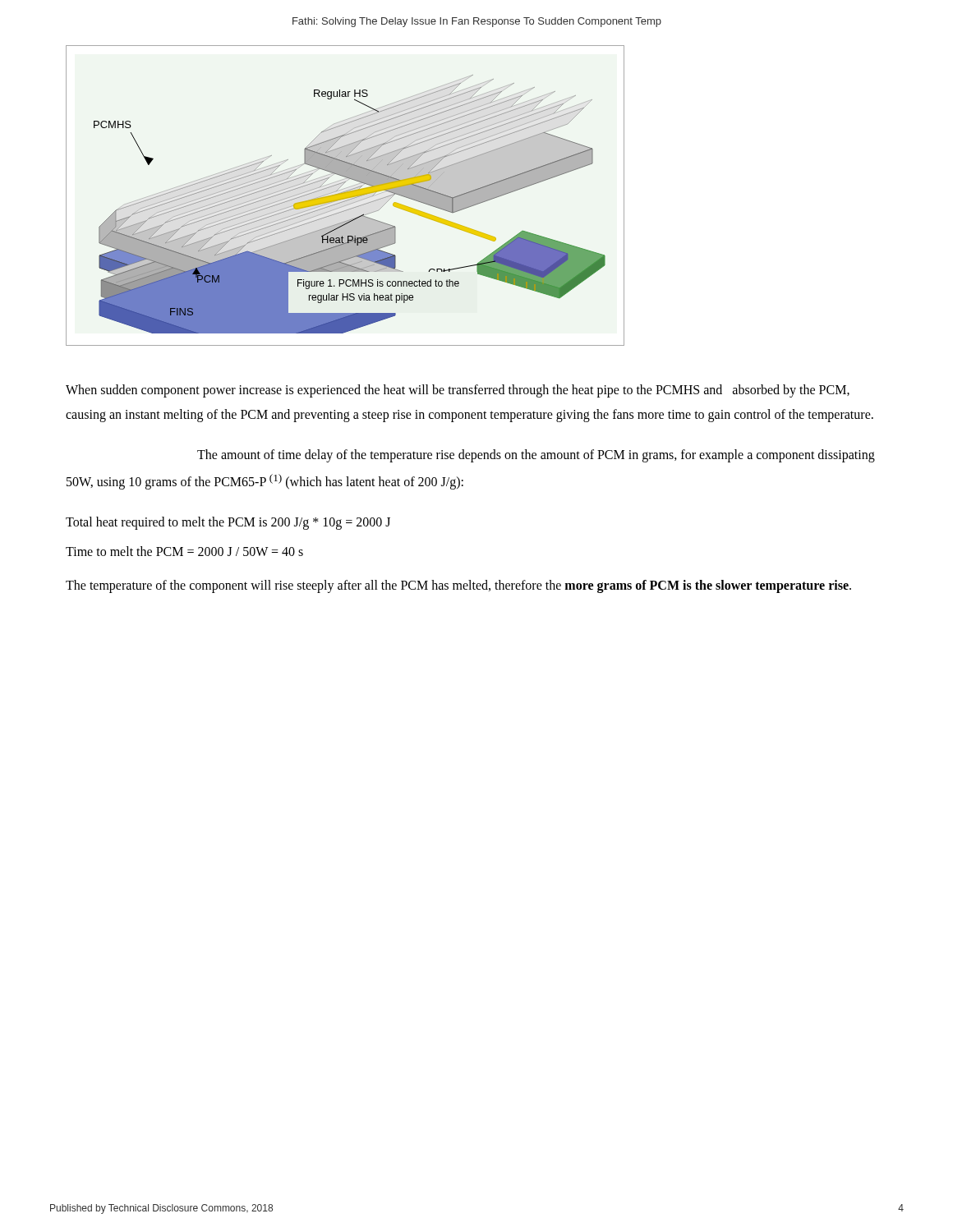Click on the formula containing "Total heat required to melt the"
Screen dimensions: 1232x953
(x=228, y=523)
